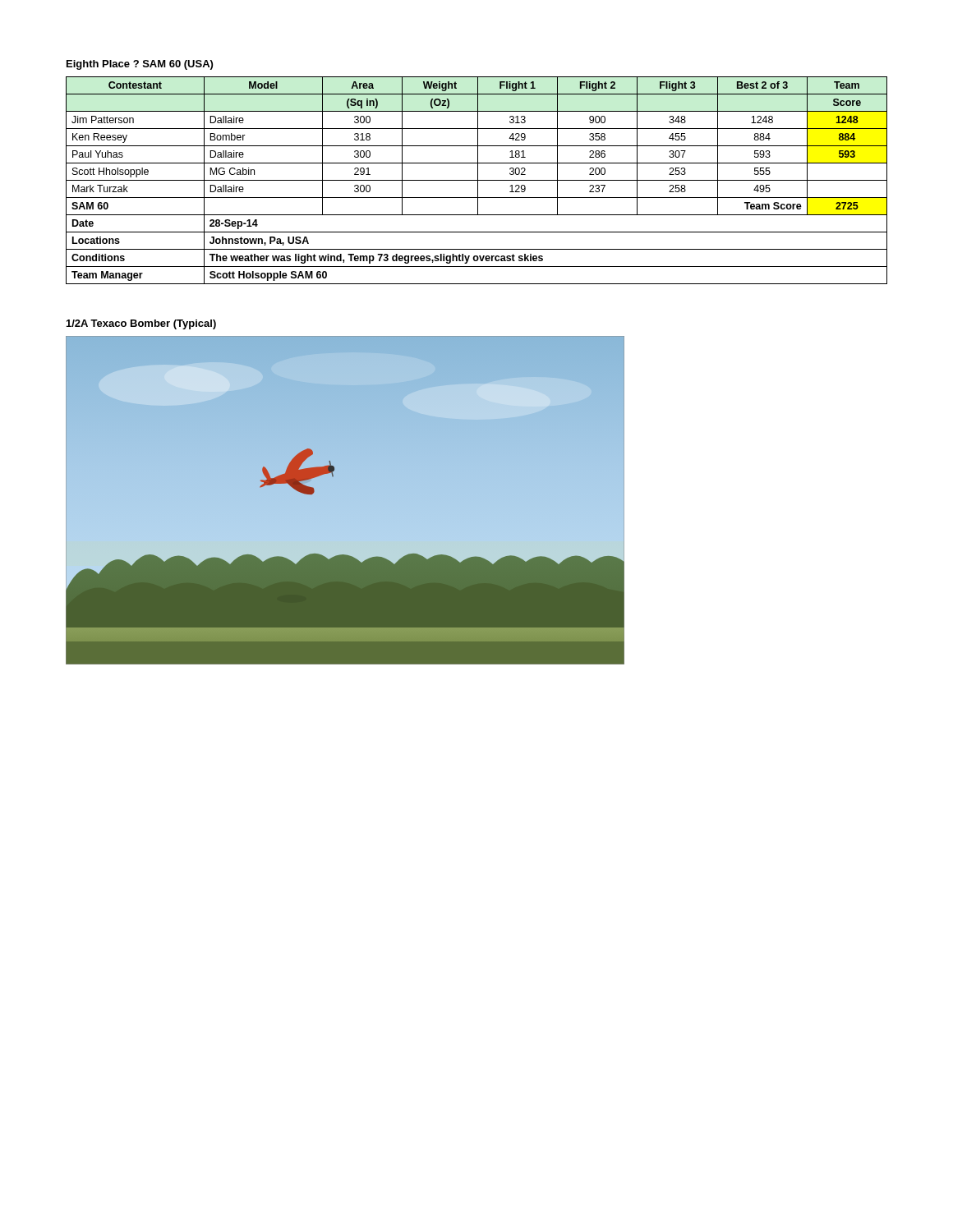Click where it says "Eighth Place ? SAM 60 (USA)"
Screen dimensions: 1232x953
140,64
